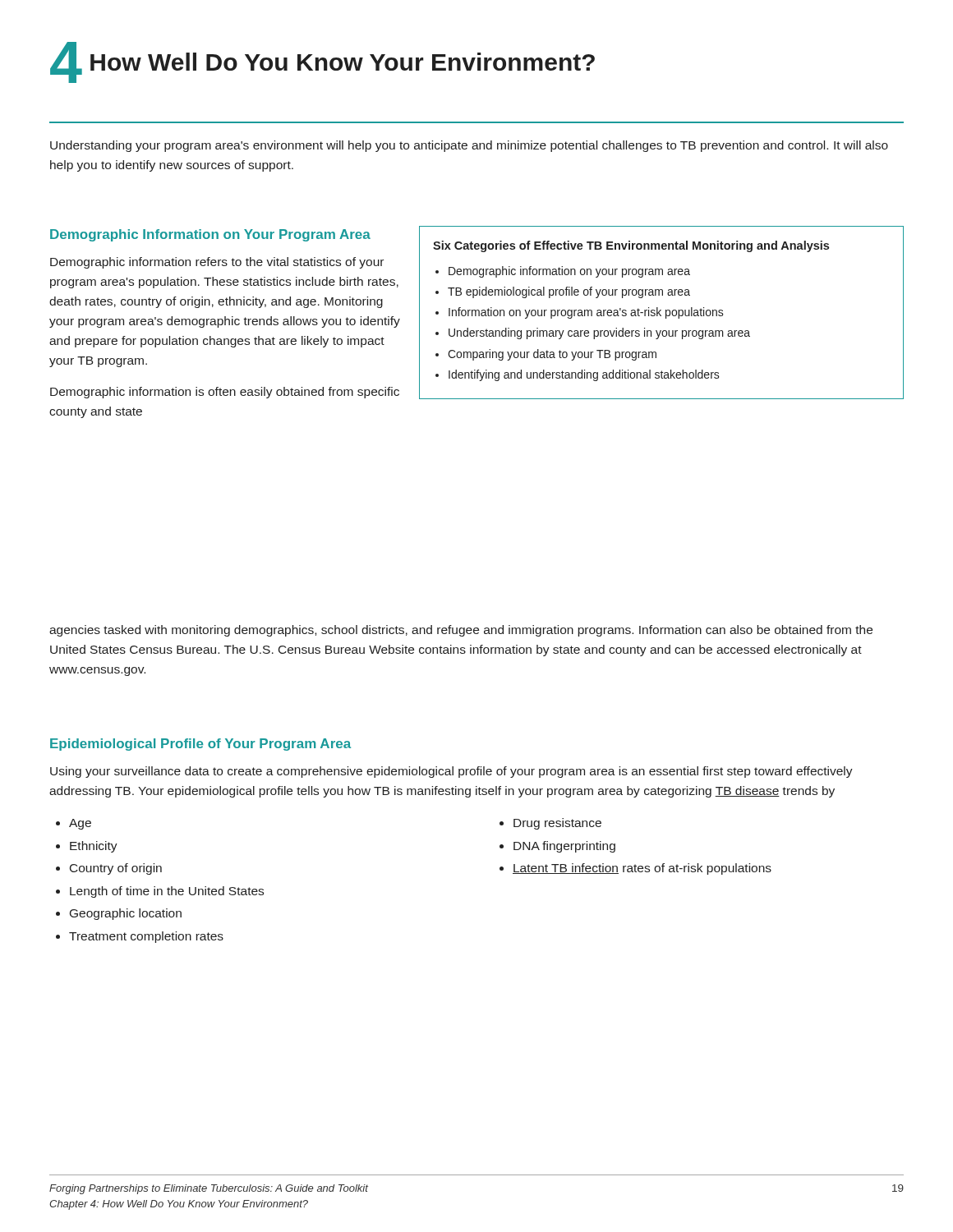Image resolution: width=953 pixels, height=1232 pixels.
Task: Locate the text "Information on your program area's at-risk populations"
Action: coord(586,312)
